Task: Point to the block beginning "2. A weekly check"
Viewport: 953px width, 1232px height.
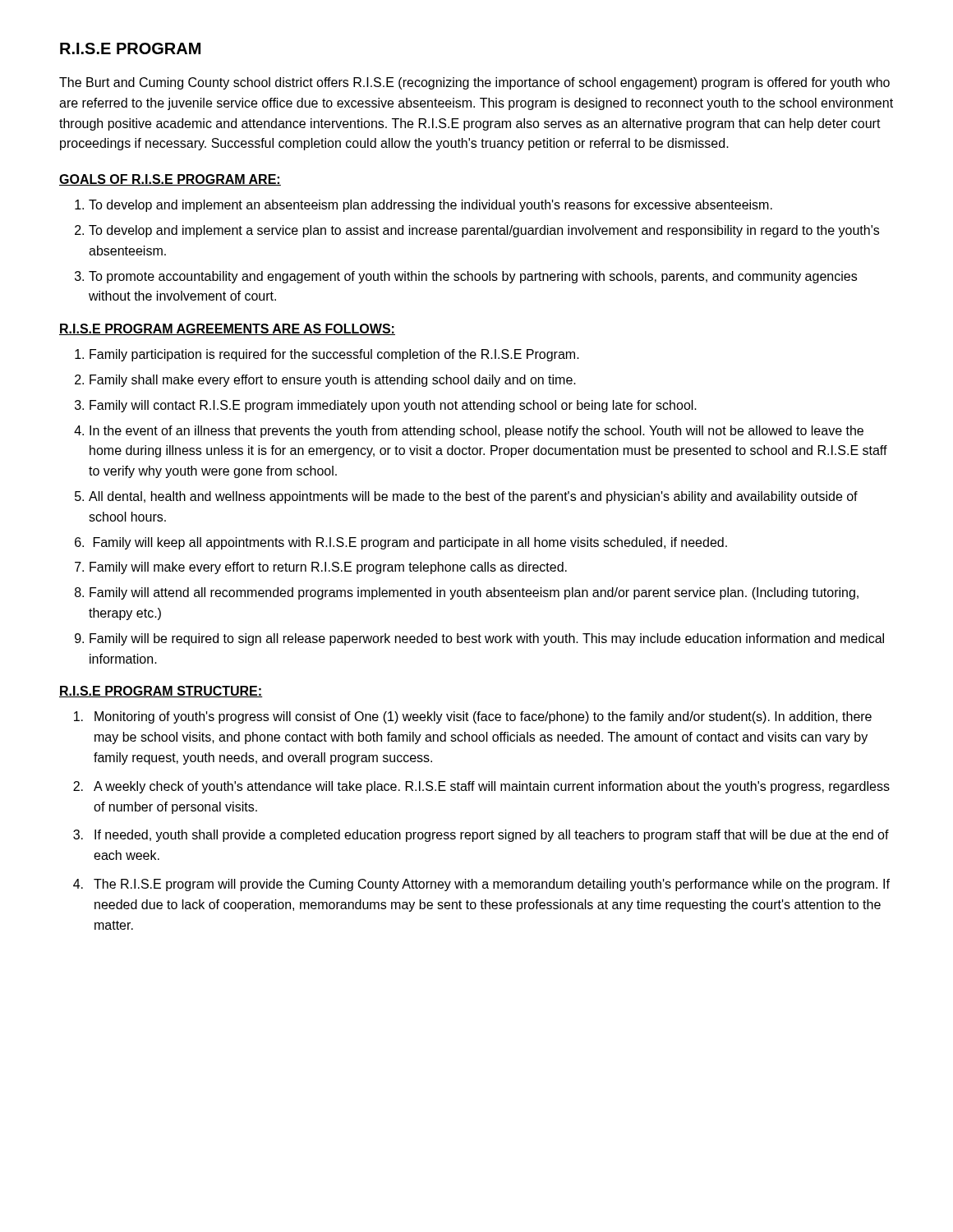Action: pyautogui.click(x=476, y=797)
